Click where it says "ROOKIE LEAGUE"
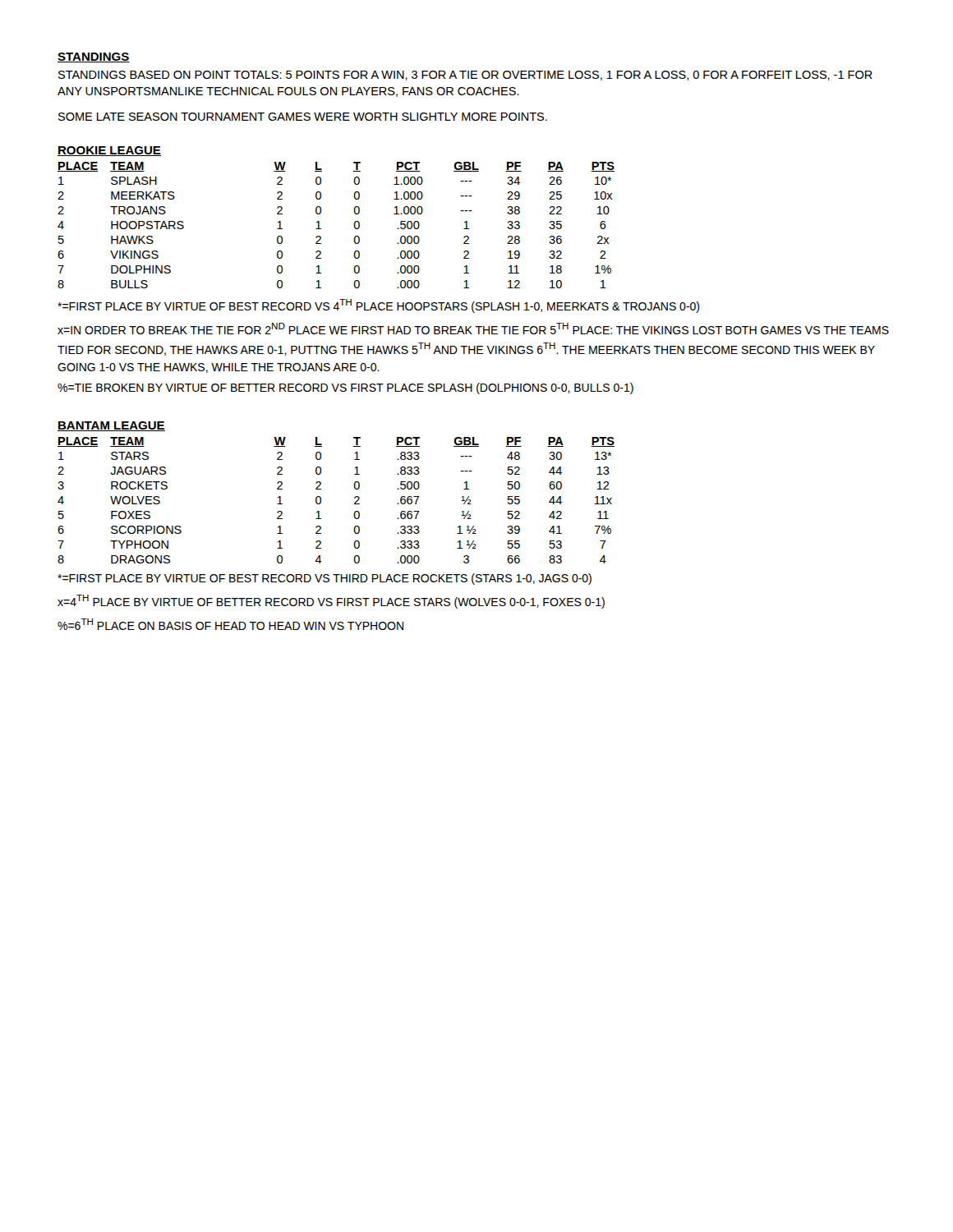Screen dimensions: 1232x953 tap(109, 150)
